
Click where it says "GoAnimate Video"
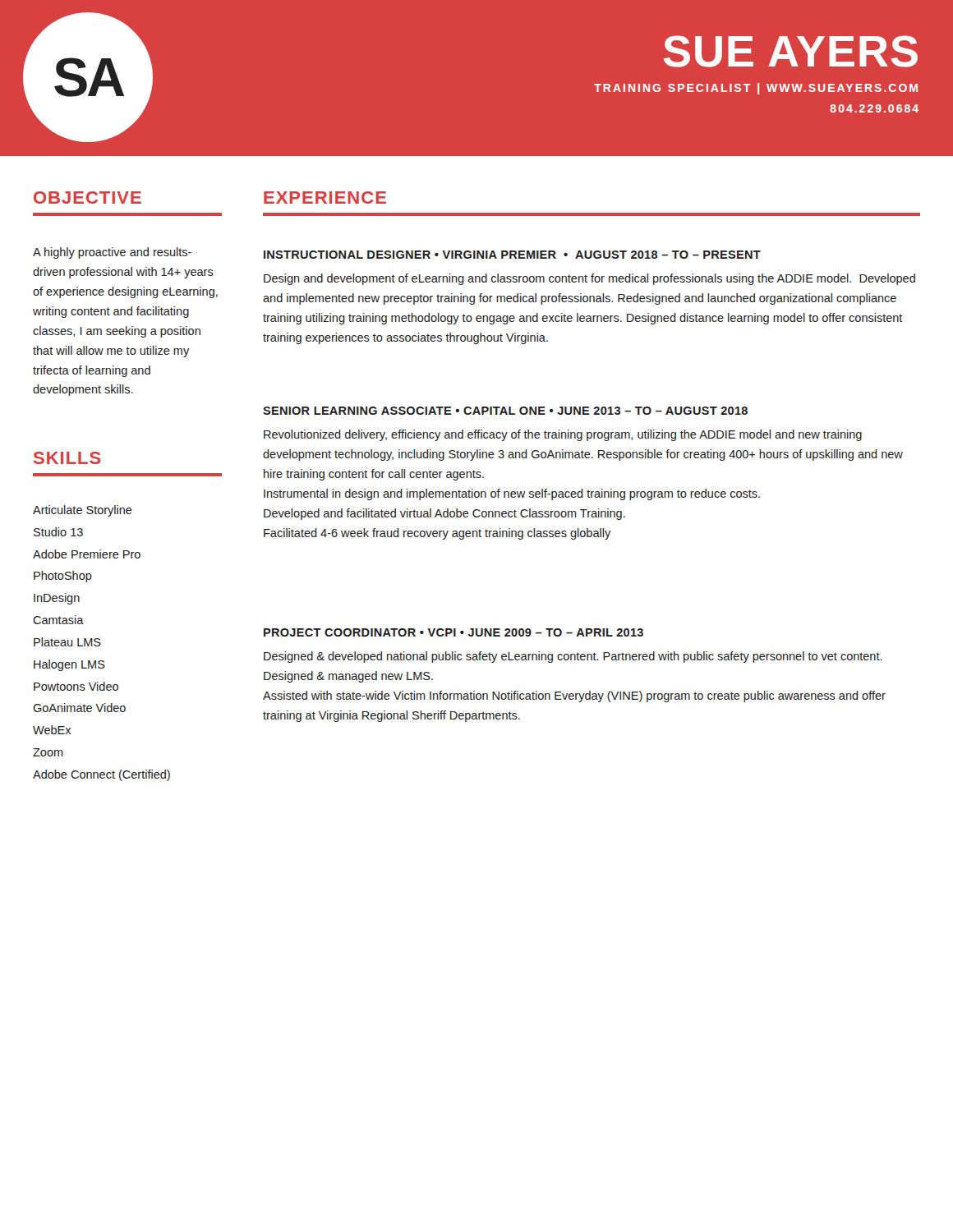[79, 708]
